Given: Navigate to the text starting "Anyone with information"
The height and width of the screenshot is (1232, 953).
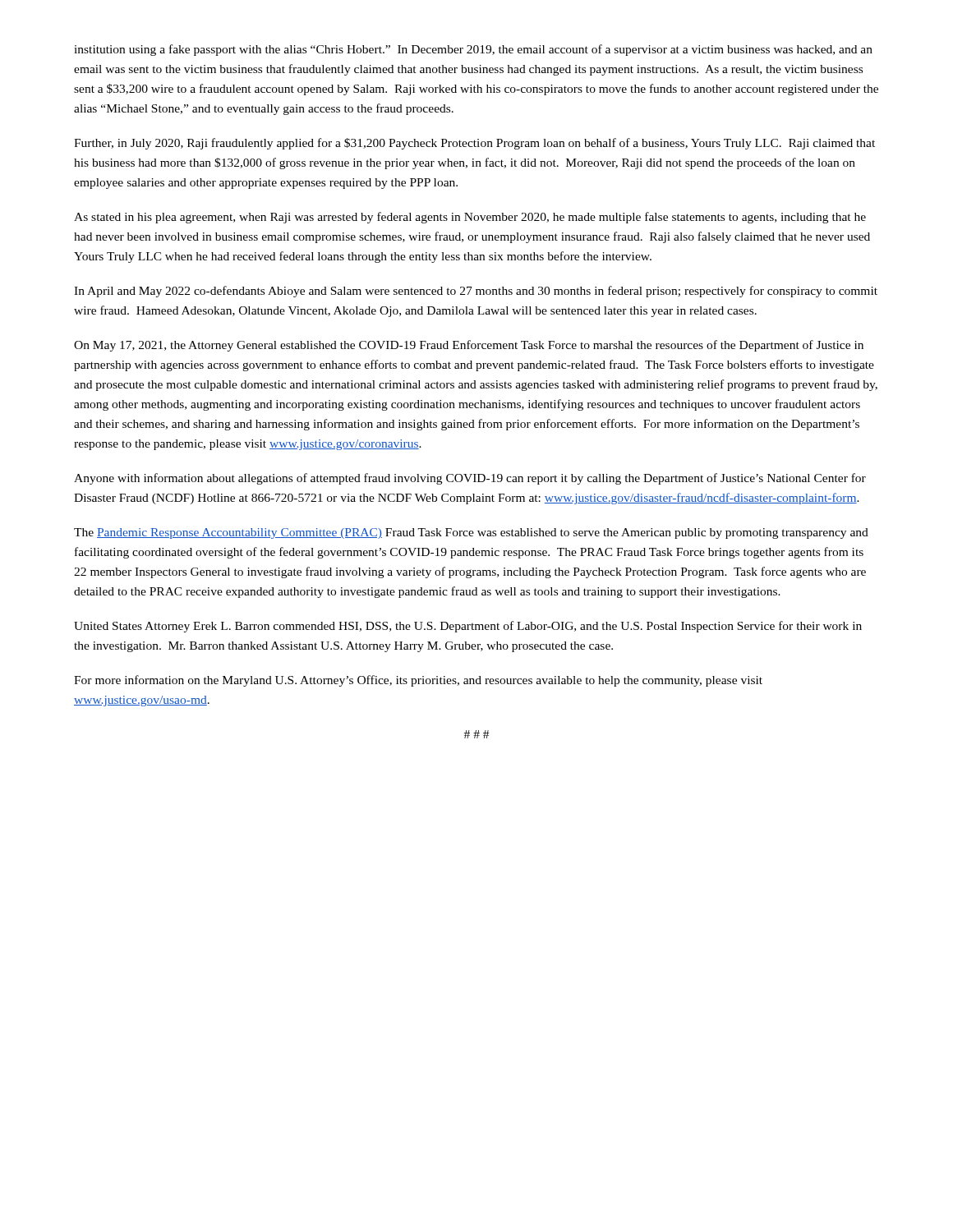Looking at the screenshot, I should pos(470,488).
